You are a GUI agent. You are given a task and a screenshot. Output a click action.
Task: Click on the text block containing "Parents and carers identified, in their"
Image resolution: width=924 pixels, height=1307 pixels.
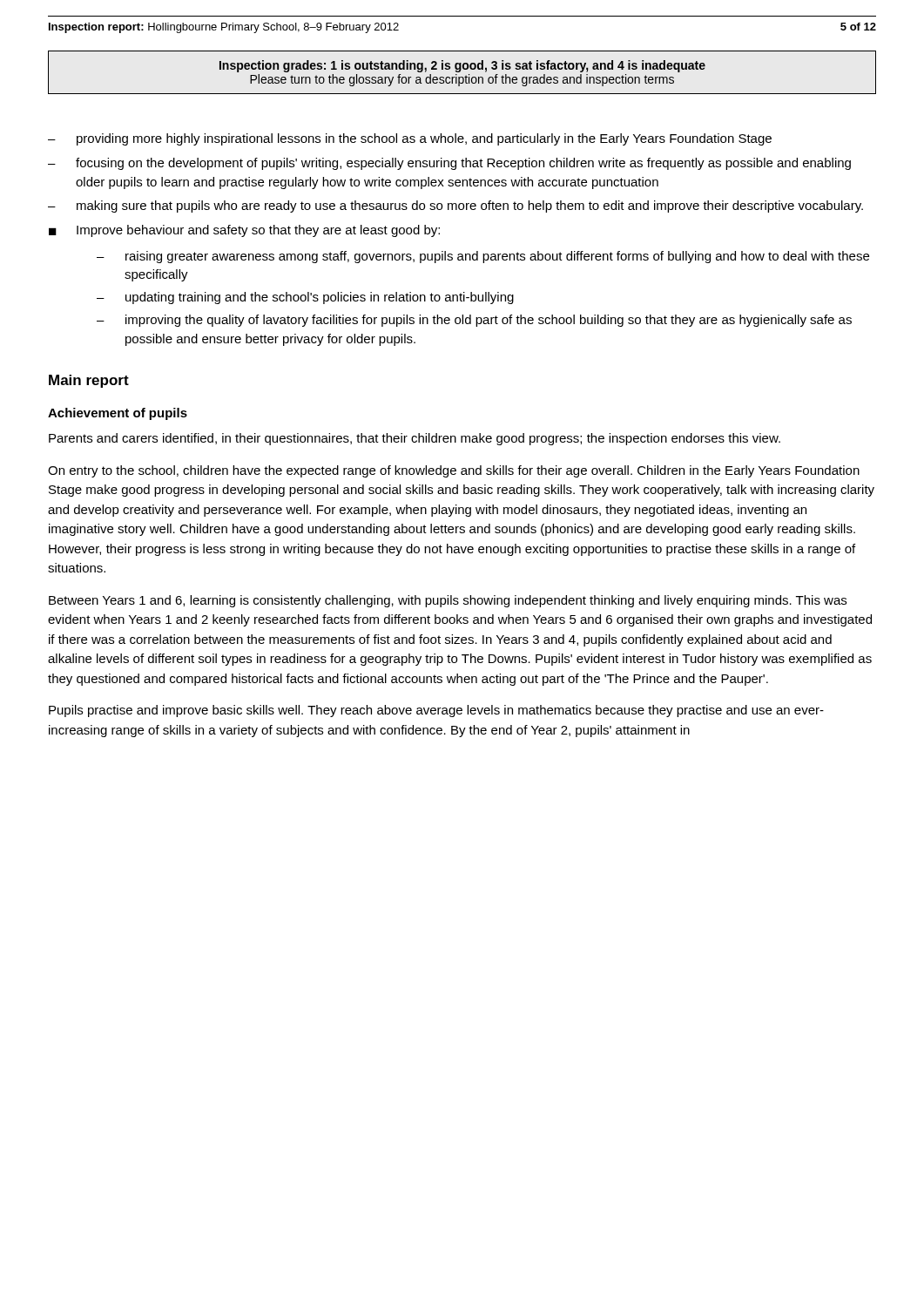415,438
